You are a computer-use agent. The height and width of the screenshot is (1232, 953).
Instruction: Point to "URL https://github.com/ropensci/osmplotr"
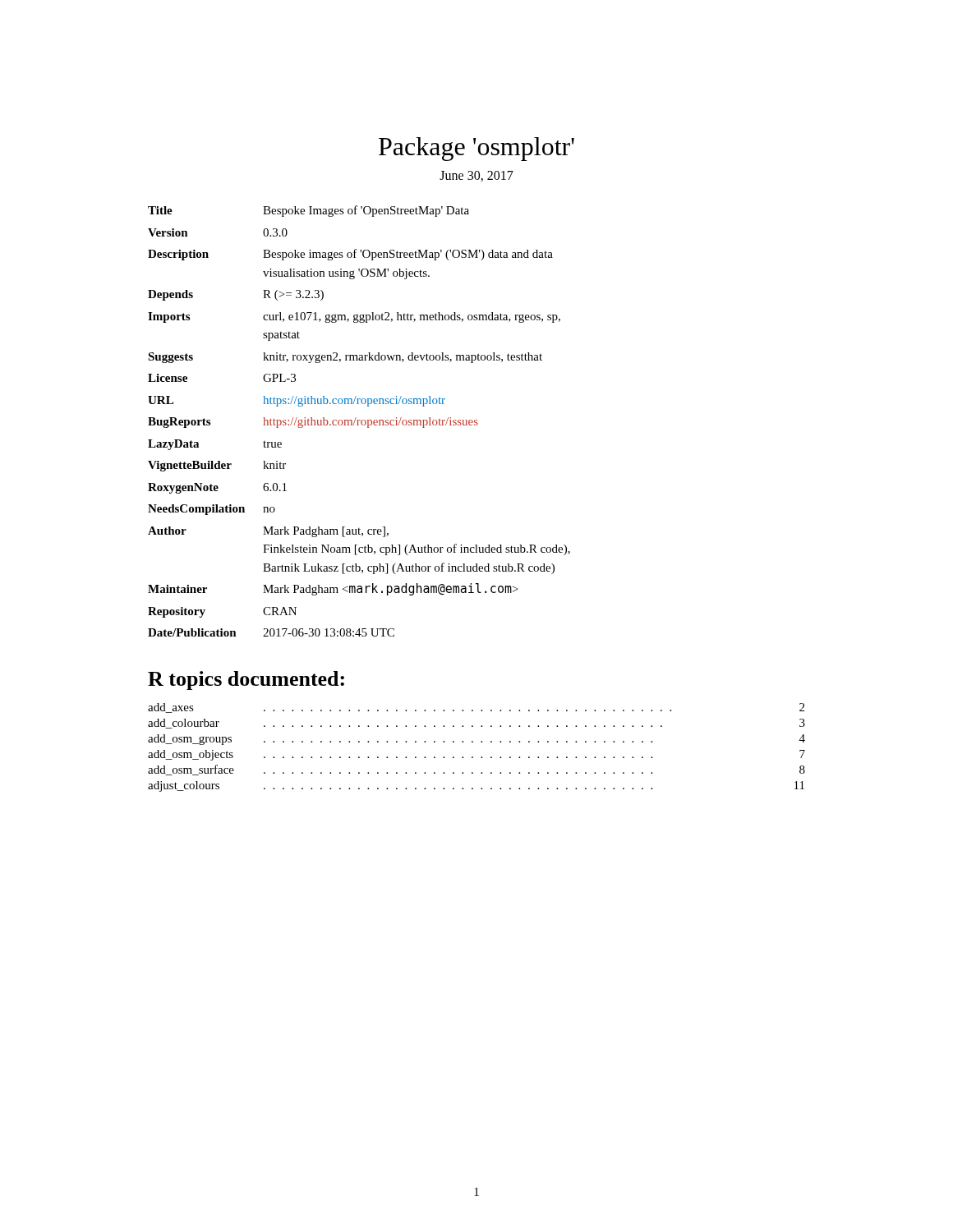pyautogui.click(x=297, y=401)
